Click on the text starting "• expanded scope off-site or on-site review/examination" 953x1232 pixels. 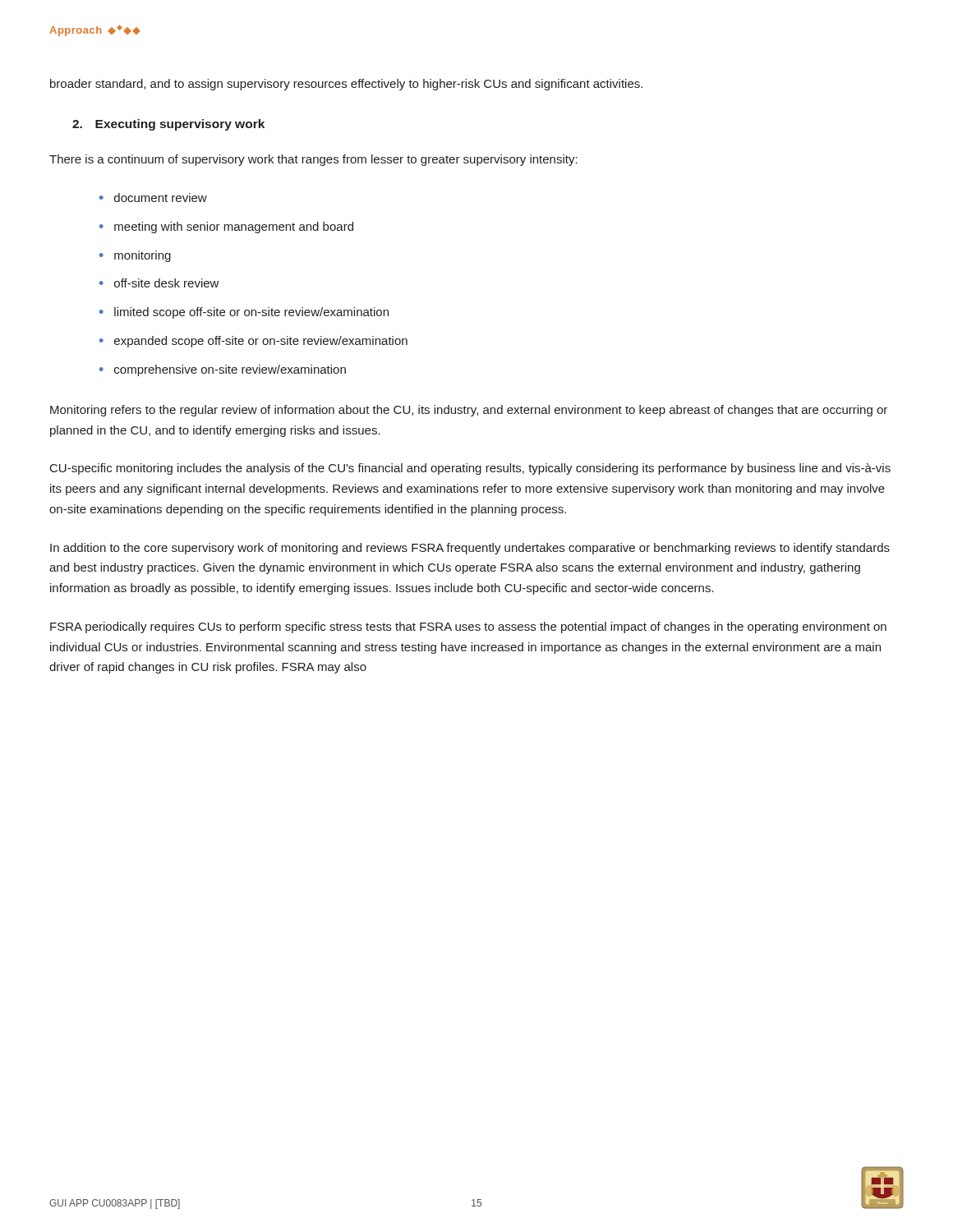point(253,342)
